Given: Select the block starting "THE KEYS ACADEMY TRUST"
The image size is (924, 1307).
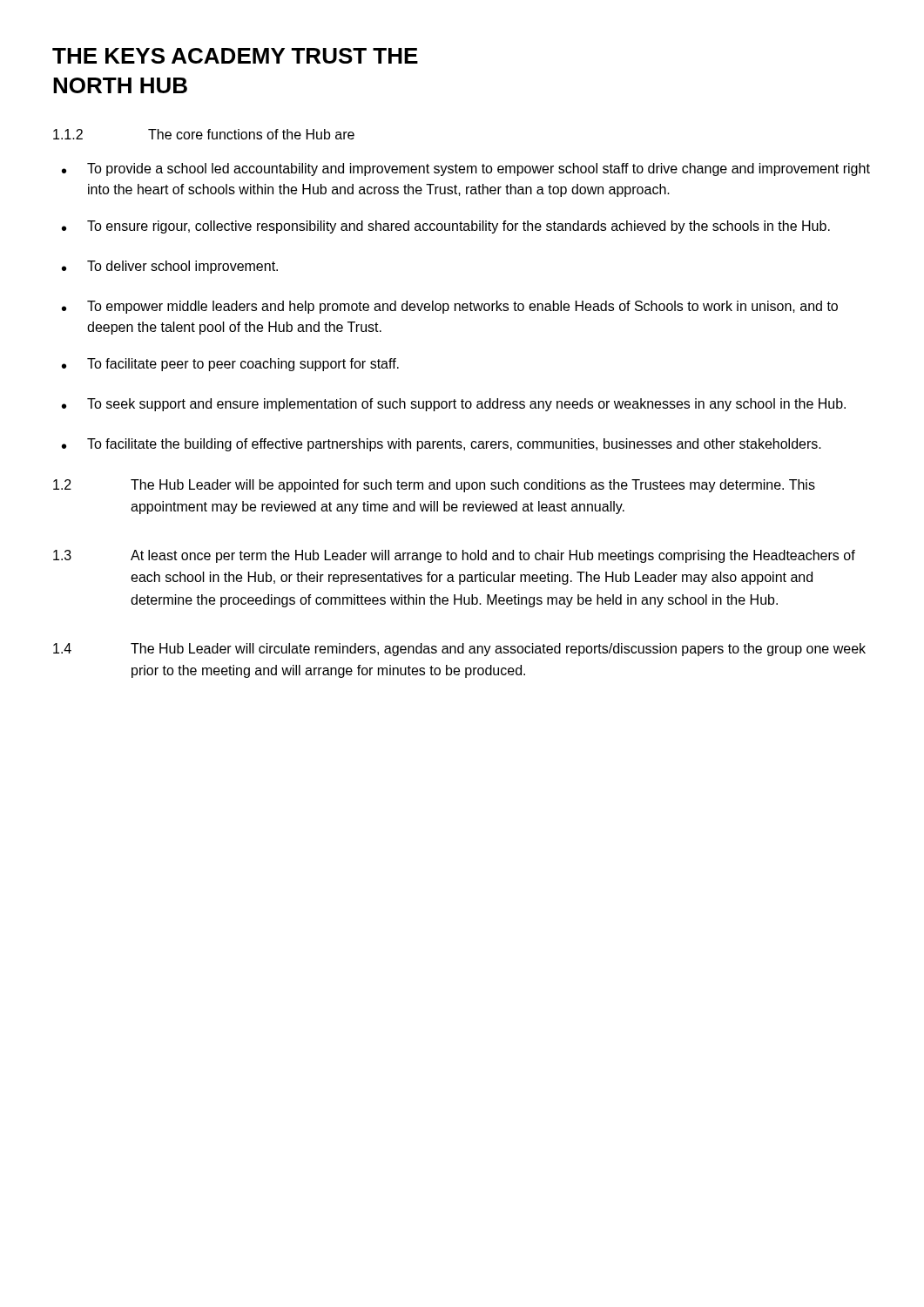Looking at the screenshot, I should tap(235, 71).
